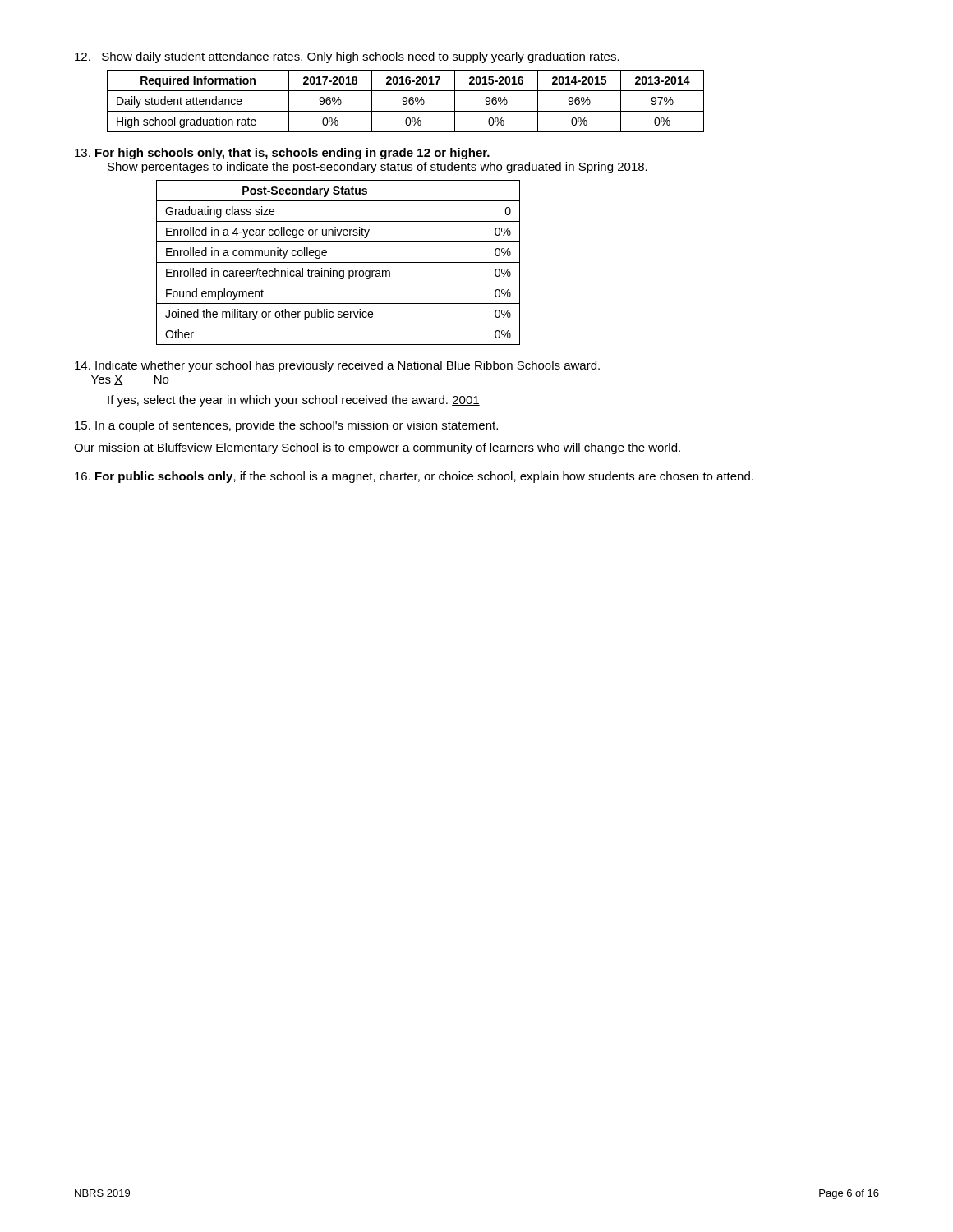Locate the table with the text "Enrolled in a community"
This screenshot has height=1232, width=953.
518,262
